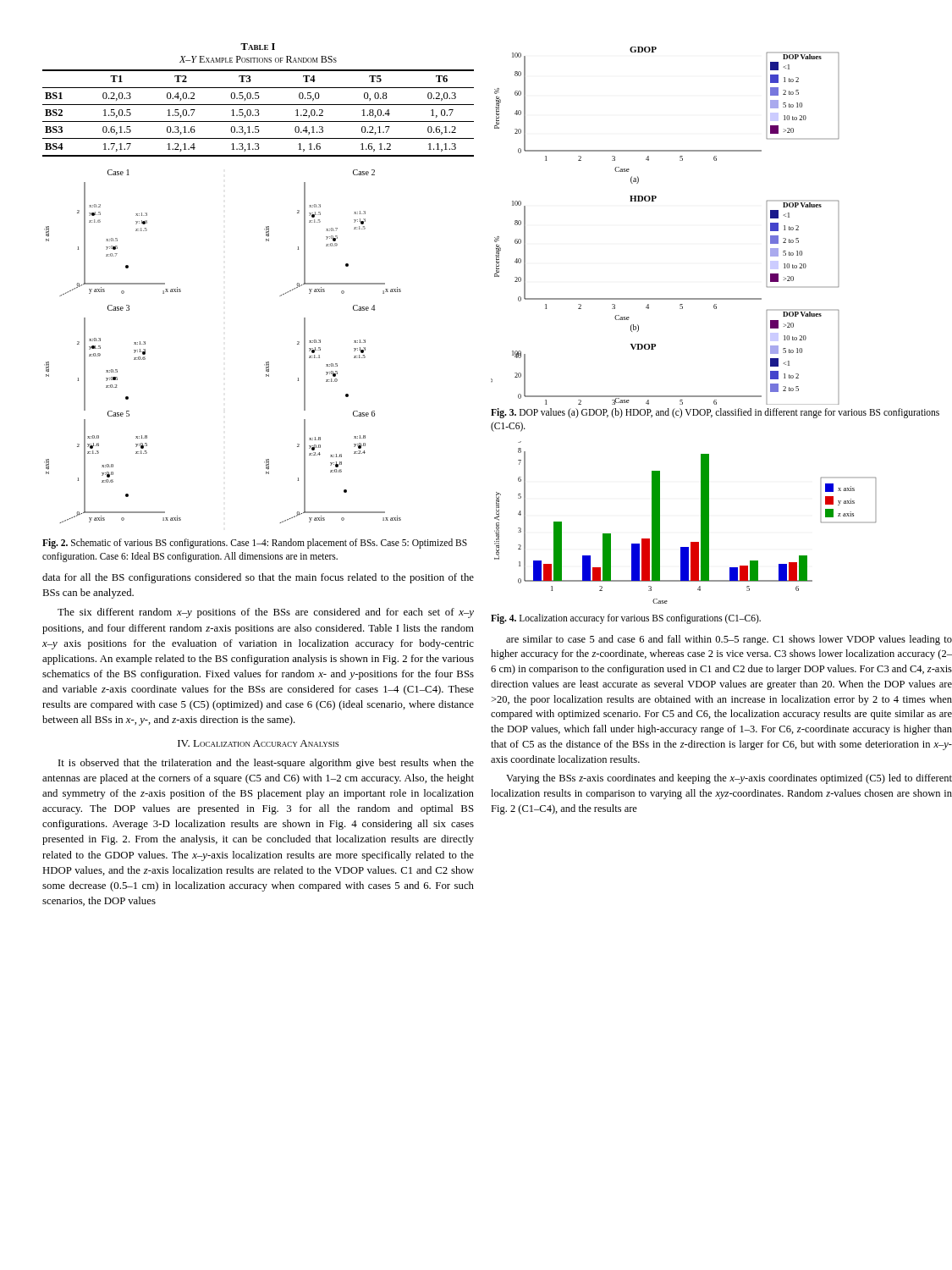Select the region starting "Fig. 2. Schematic of"
The image size is (952, 1270).
pos(255,549)
